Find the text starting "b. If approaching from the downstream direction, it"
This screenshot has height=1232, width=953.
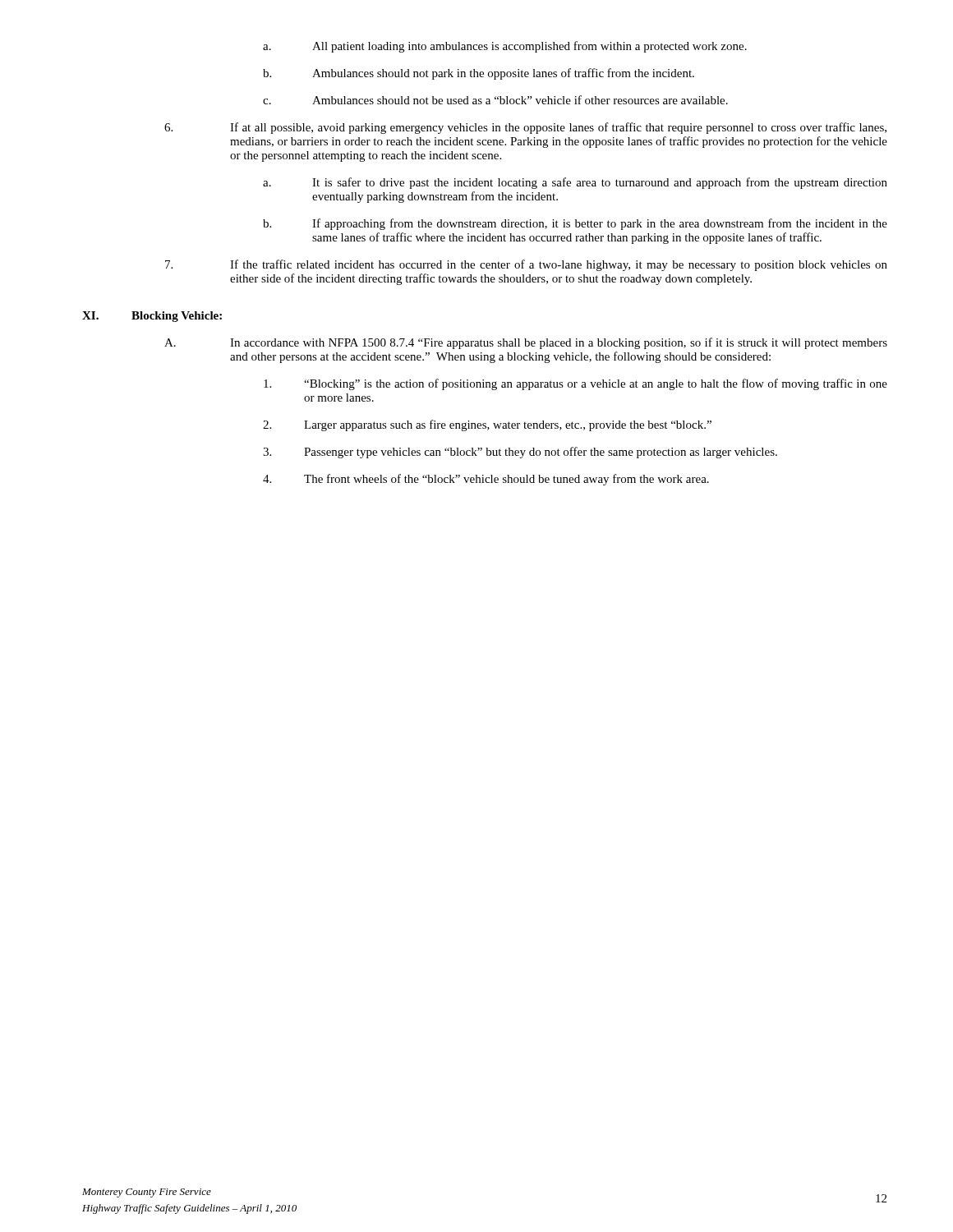point(575,231)
